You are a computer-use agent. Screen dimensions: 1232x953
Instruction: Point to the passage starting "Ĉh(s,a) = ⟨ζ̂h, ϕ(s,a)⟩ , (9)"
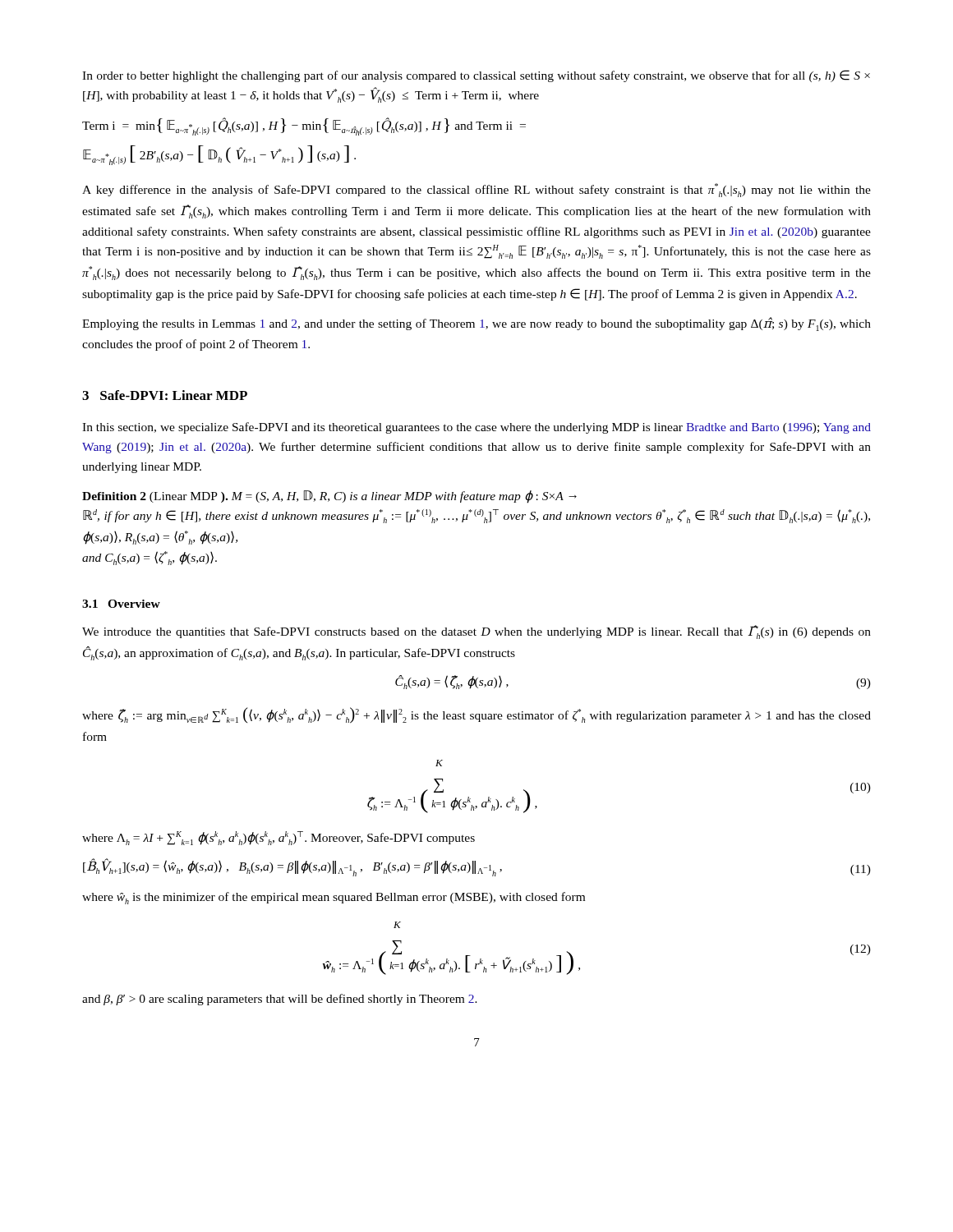476,683
